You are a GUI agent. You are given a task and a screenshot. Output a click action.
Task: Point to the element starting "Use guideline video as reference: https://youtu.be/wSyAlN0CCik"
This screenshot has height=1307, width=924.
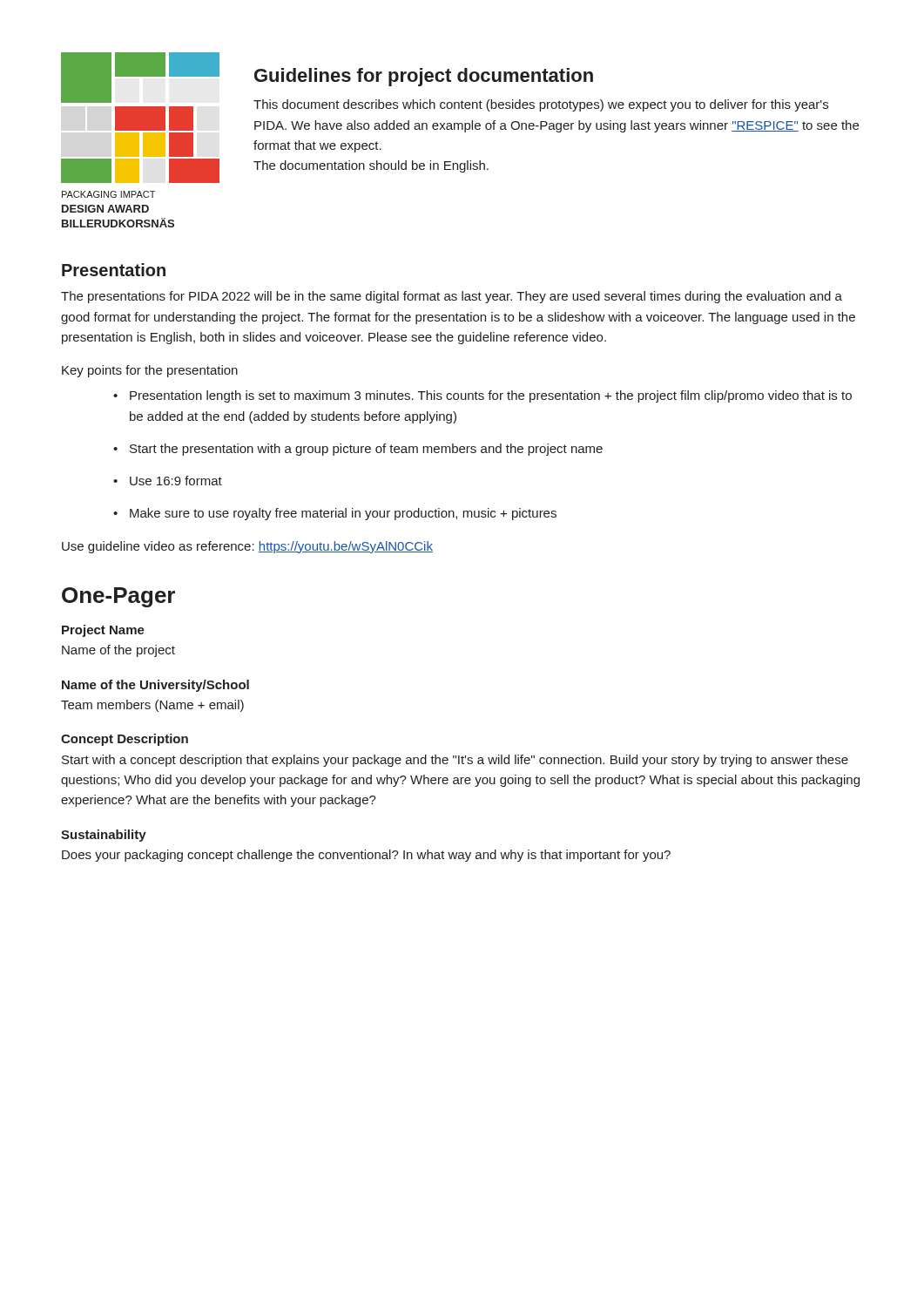click(247, 547)
